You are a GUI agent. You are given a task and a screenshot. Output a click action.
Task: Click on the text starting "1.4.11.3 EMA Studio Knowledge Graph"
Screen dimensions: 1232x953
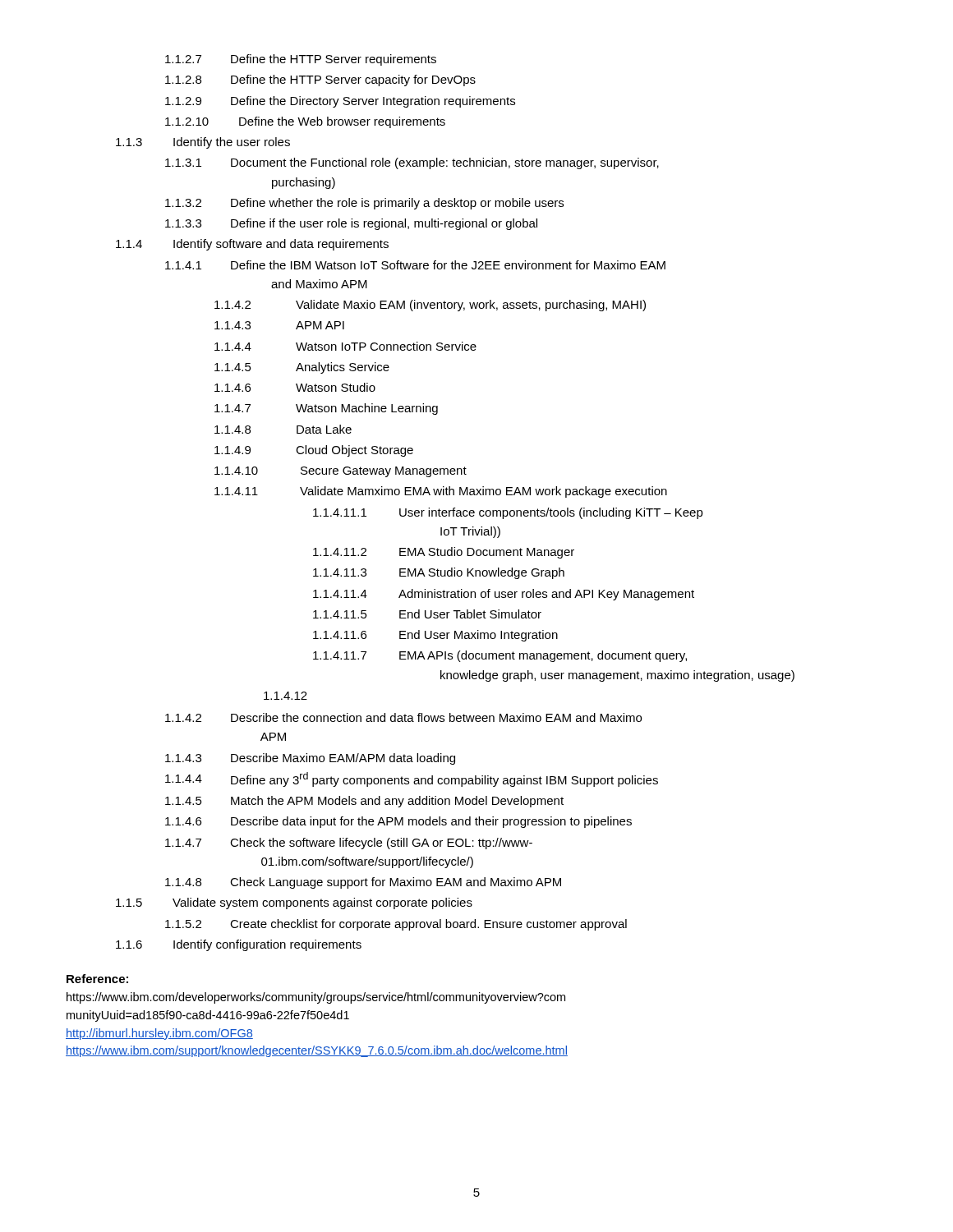tap(439, 573)
